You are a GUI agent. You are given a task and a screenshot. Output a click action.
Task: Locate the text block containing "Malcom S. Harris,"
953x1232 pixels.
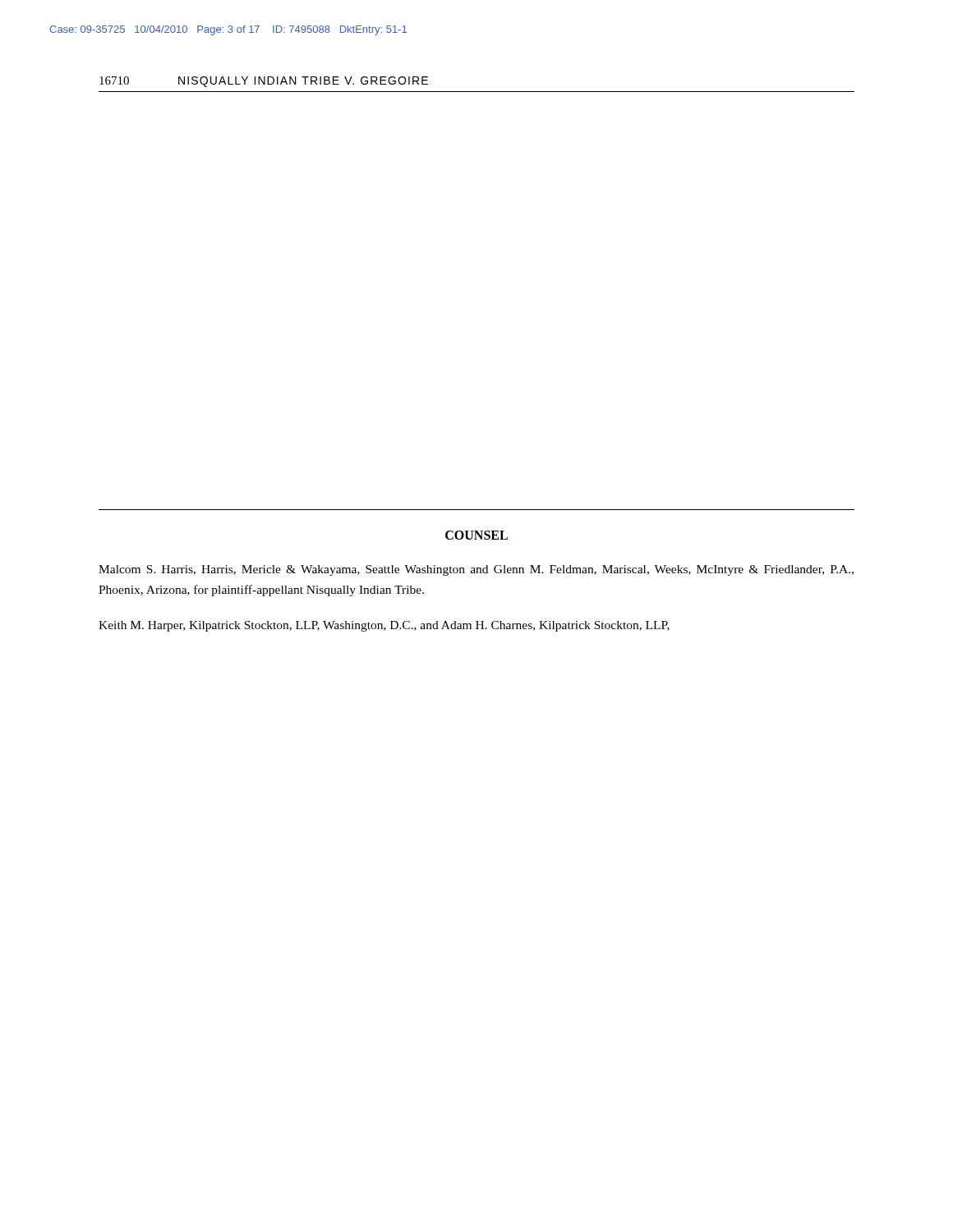click(x=476, y=579)
